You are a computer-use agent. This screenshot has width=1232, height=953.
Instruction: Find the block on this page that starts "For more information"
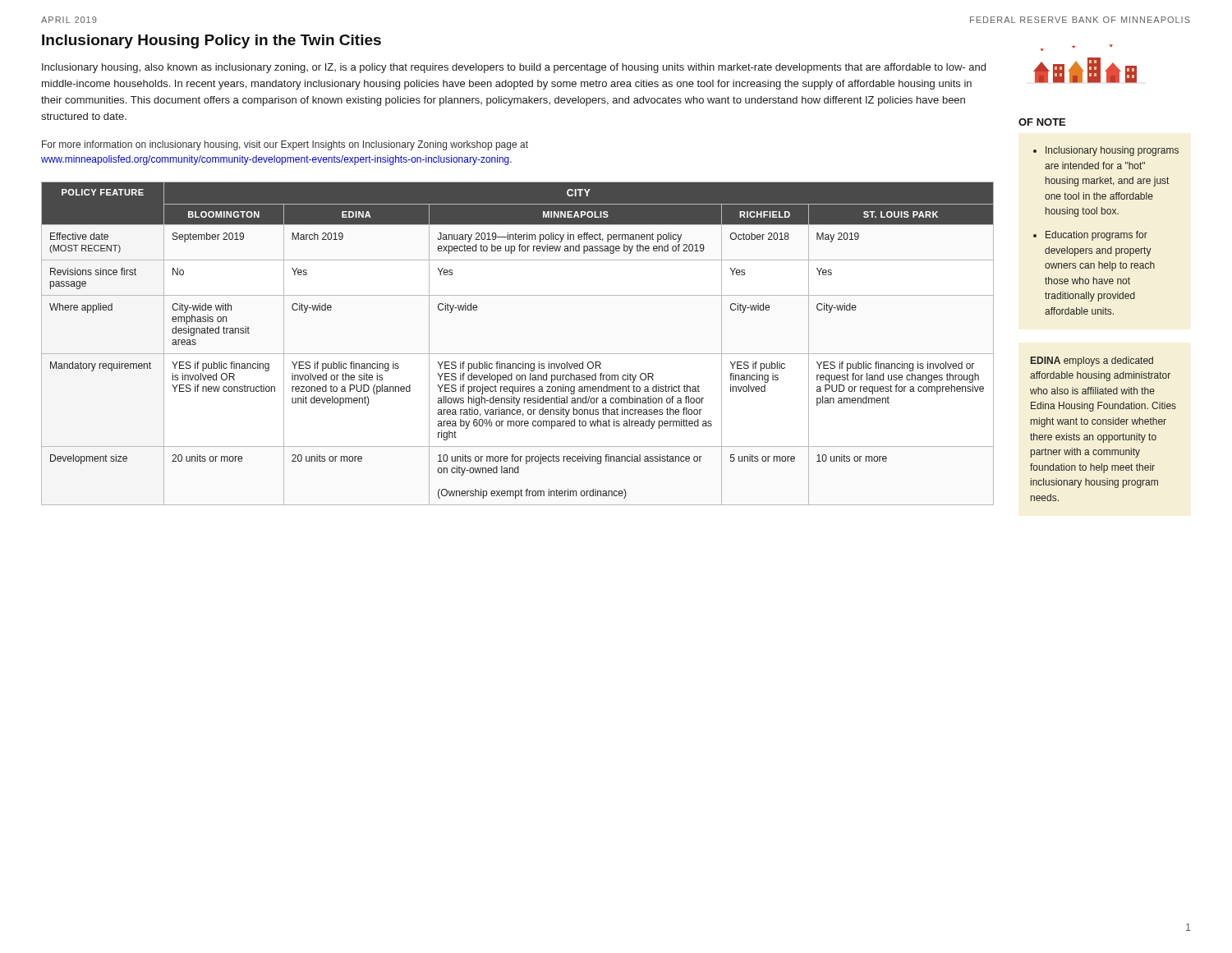285,152
